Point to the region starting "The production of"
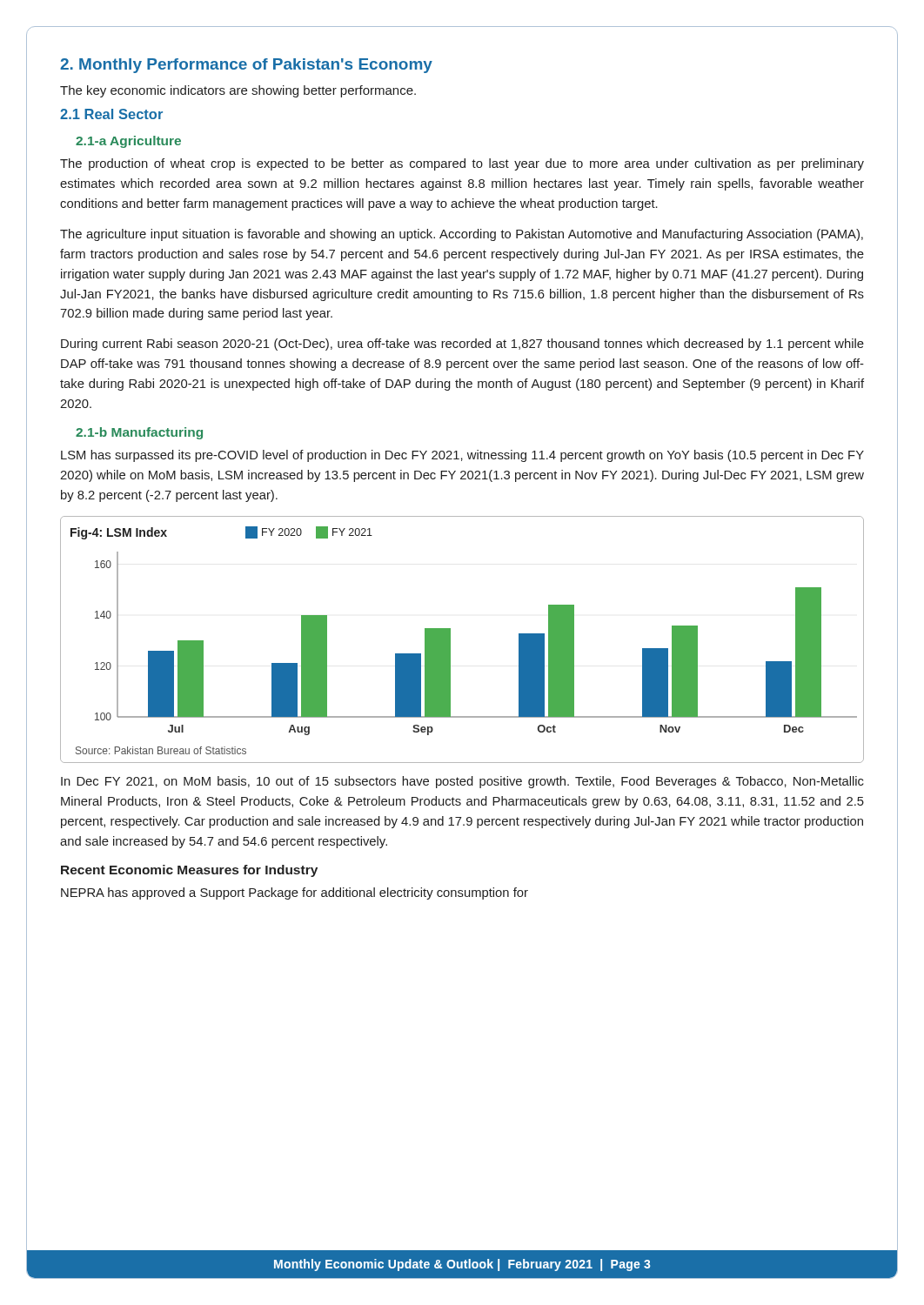 [x=462, y=183]
